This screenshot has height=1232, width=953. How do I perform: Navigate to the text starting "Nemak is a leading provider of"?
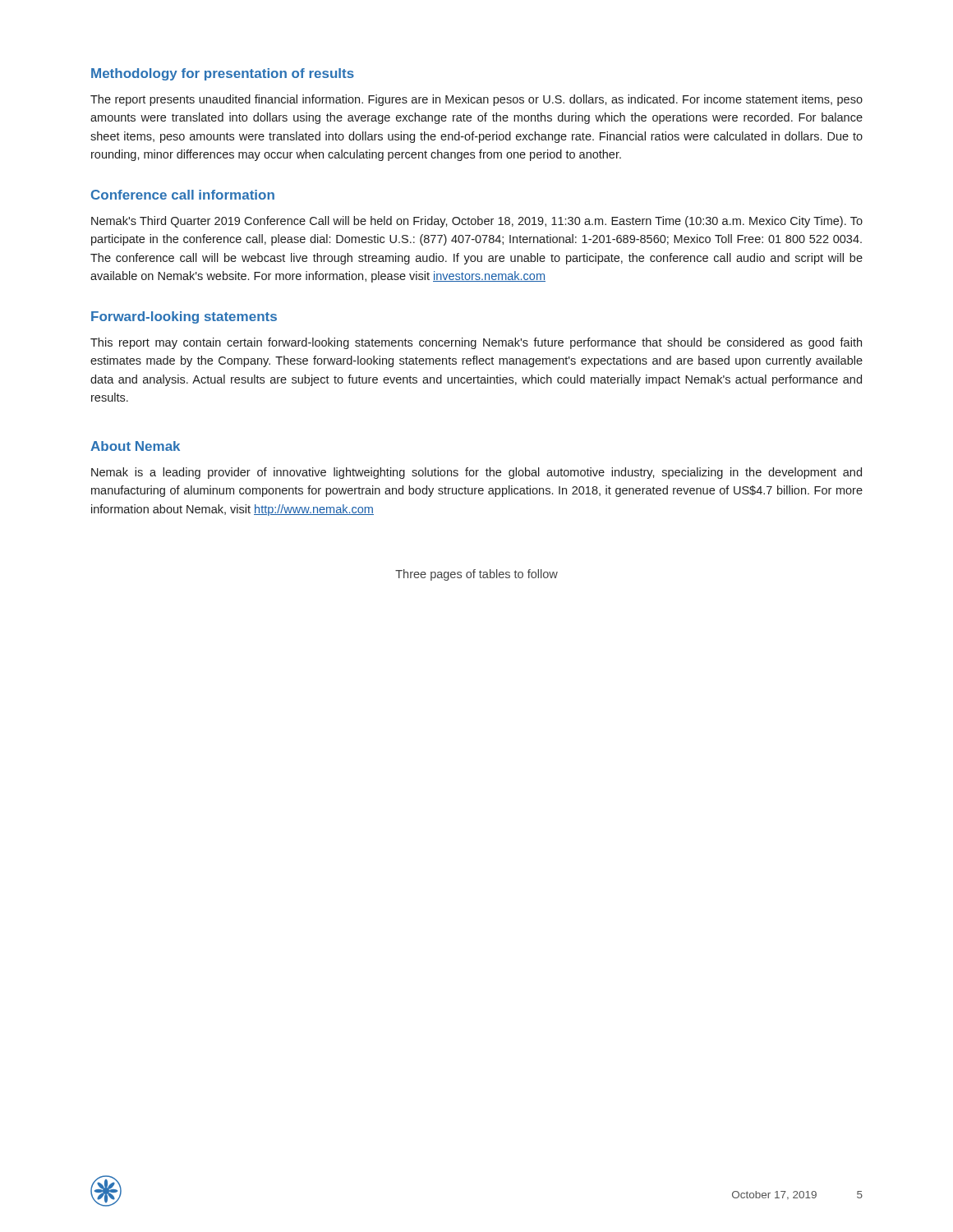[x=476, y=490]
